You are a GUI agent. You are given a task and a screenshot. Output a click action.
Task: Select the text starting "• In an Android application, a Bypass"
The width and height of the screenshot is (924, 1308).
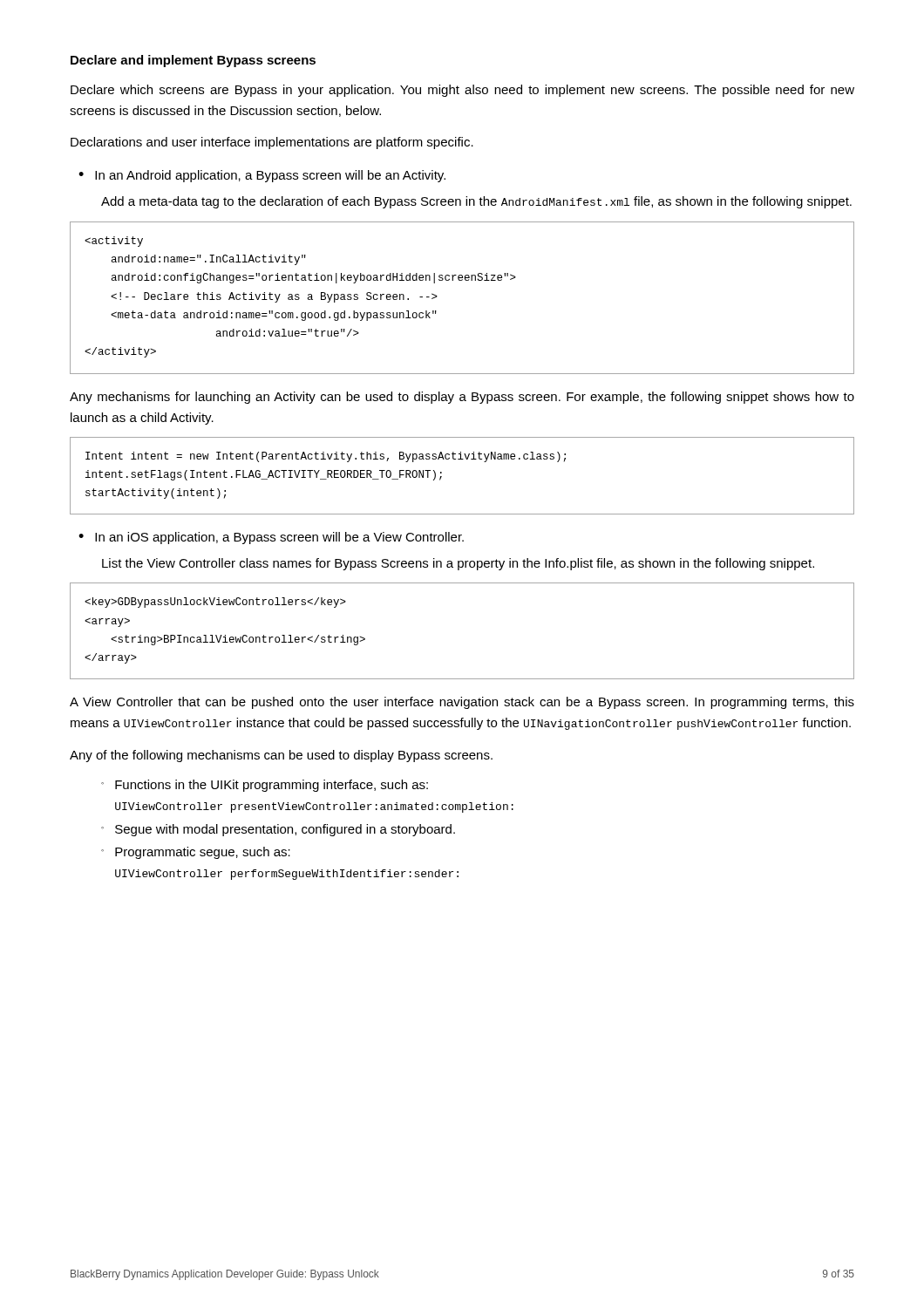click(262, 176)
